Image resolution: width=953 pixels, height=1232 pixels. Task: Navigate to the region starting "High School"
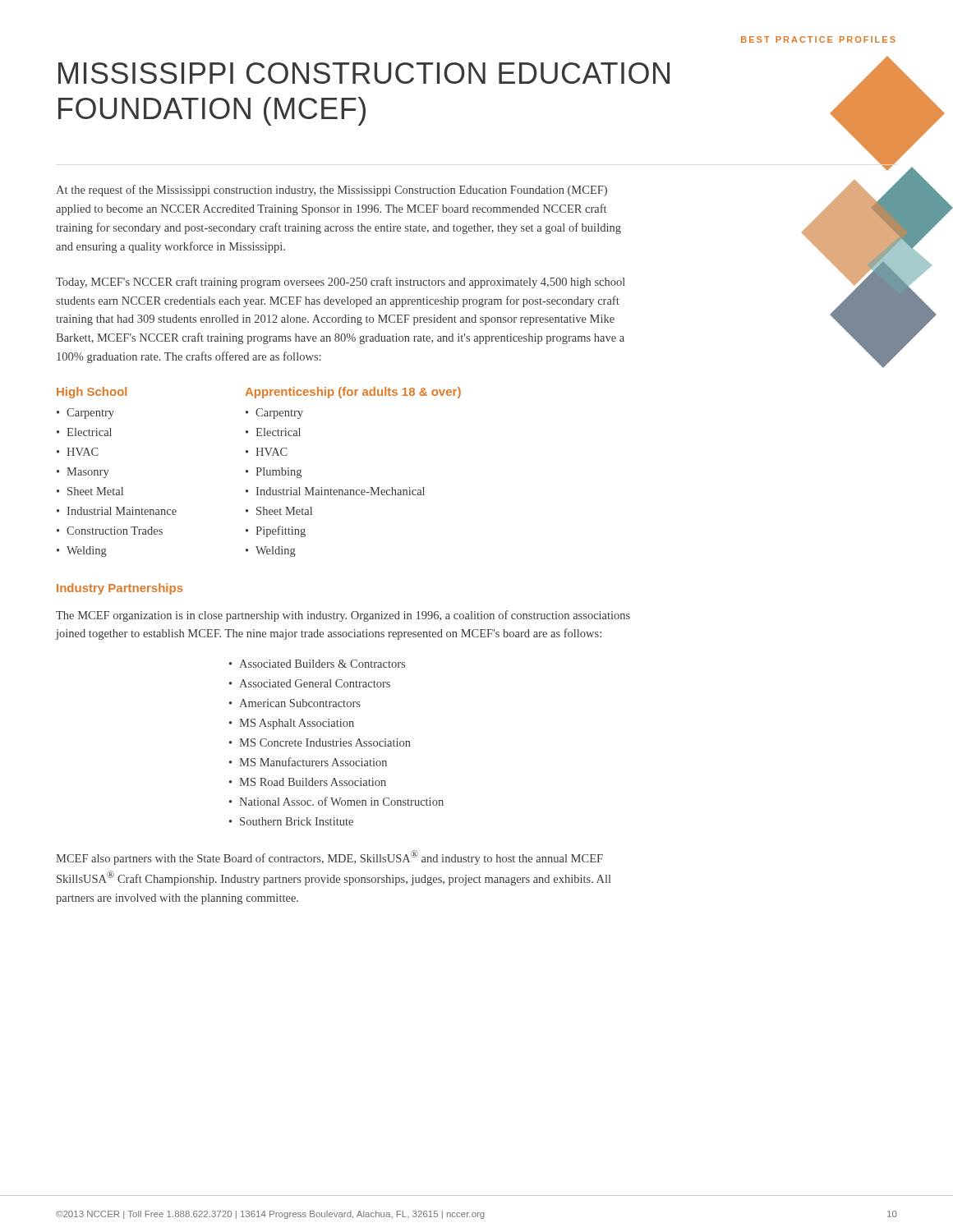[92, 391]
